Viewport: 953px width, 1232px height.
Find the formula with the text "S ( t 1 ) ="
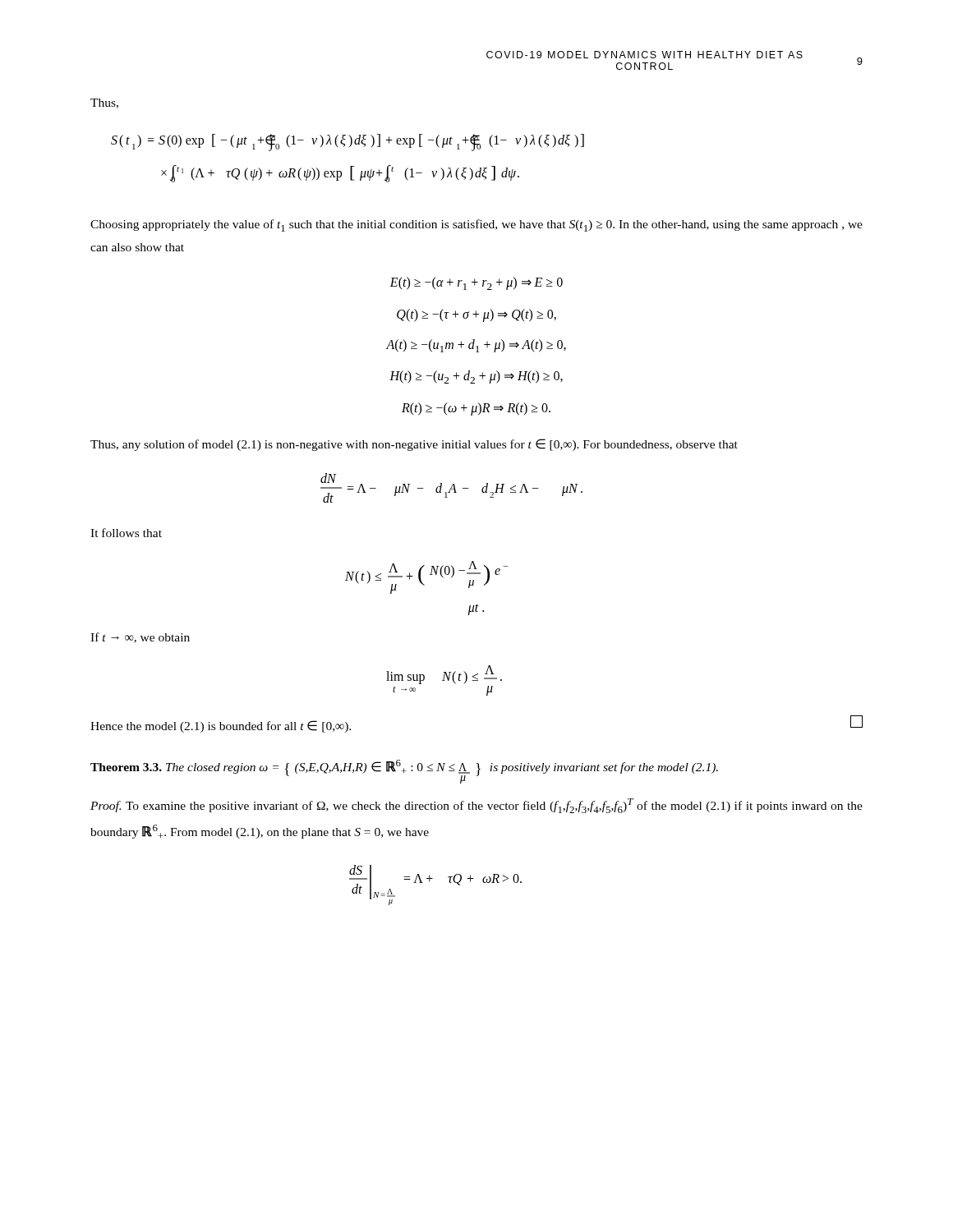tap(476, 159)
